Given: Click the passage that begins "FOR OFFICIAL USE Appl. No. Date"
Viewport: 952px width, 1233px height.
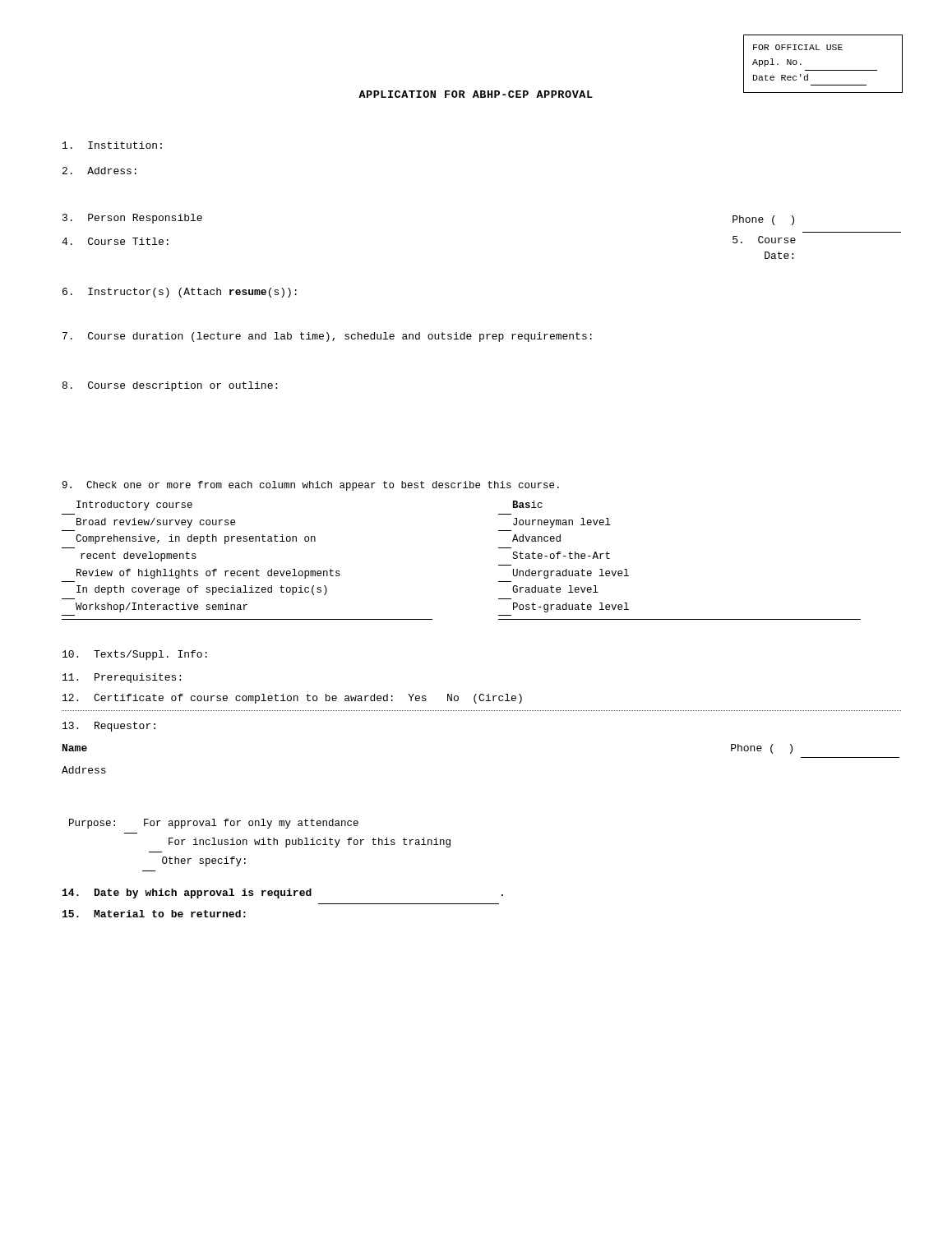Looking at the screenshot, I should click(815, 64).
